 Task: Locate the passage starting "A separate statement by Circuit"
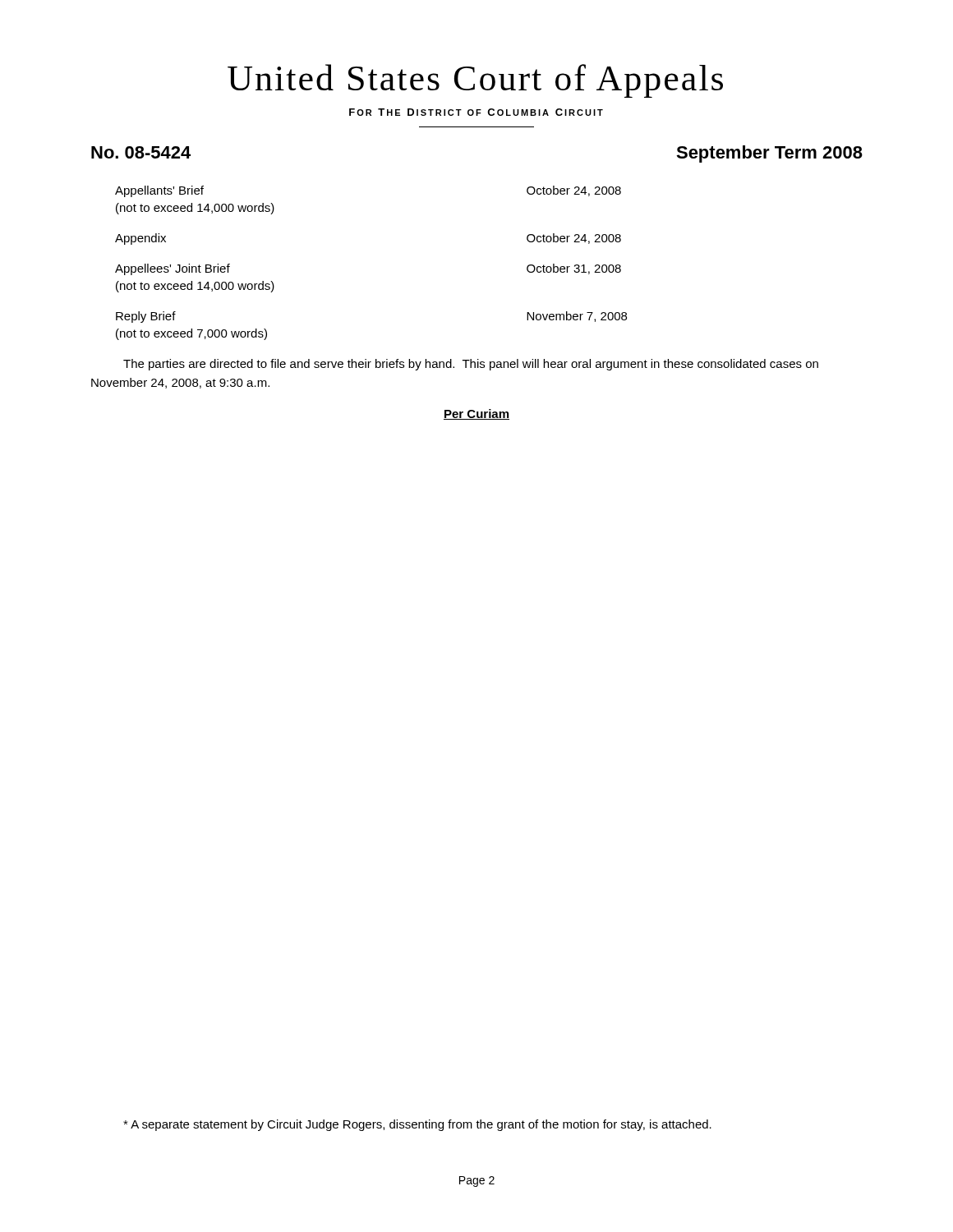[x=418, y=1124]
